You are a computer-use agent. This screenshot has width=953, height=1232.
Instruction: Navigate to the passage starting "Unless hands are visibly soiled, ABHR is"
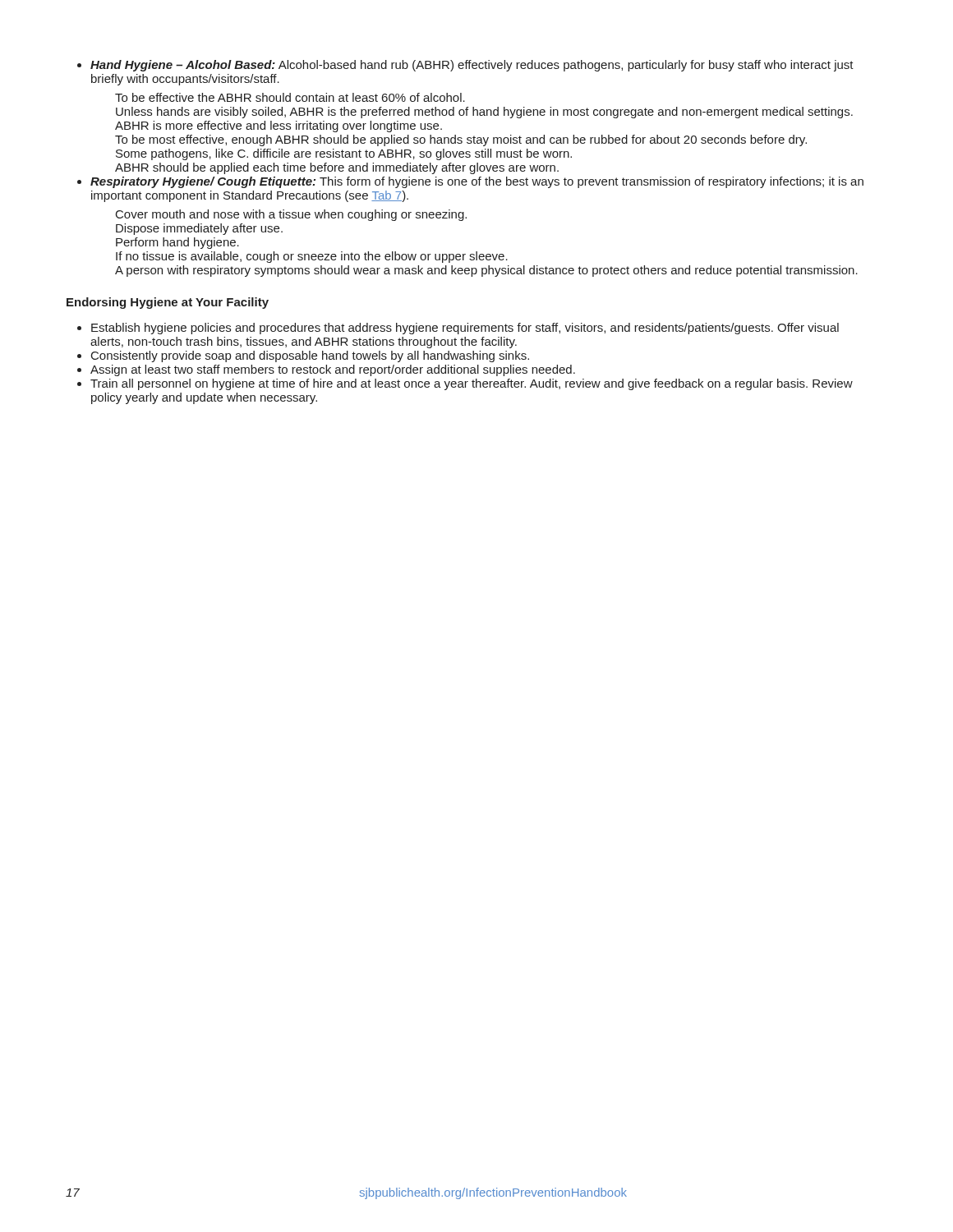tap(493, 111)
